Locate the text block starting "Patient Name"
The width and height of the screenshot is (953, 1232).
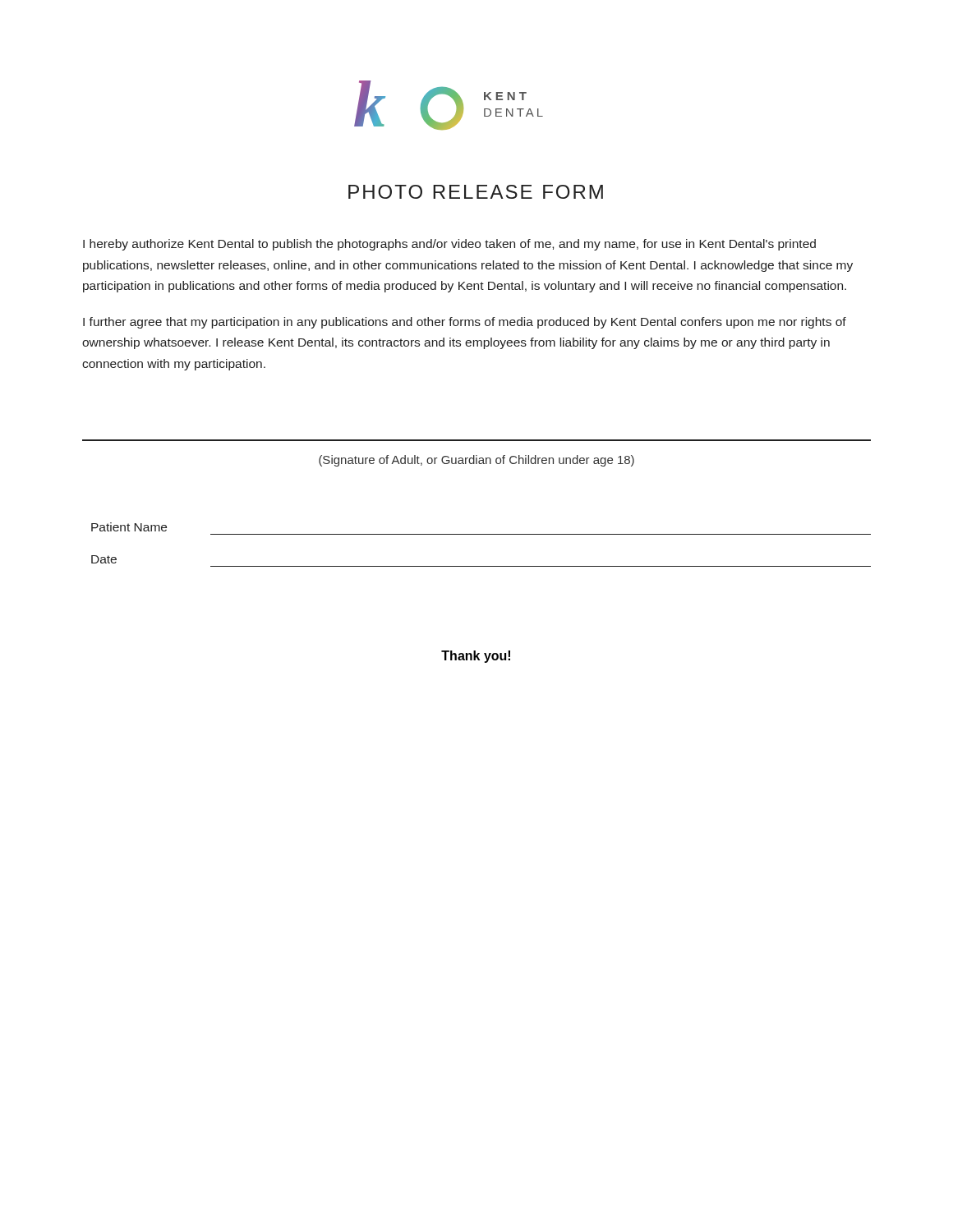481,526
